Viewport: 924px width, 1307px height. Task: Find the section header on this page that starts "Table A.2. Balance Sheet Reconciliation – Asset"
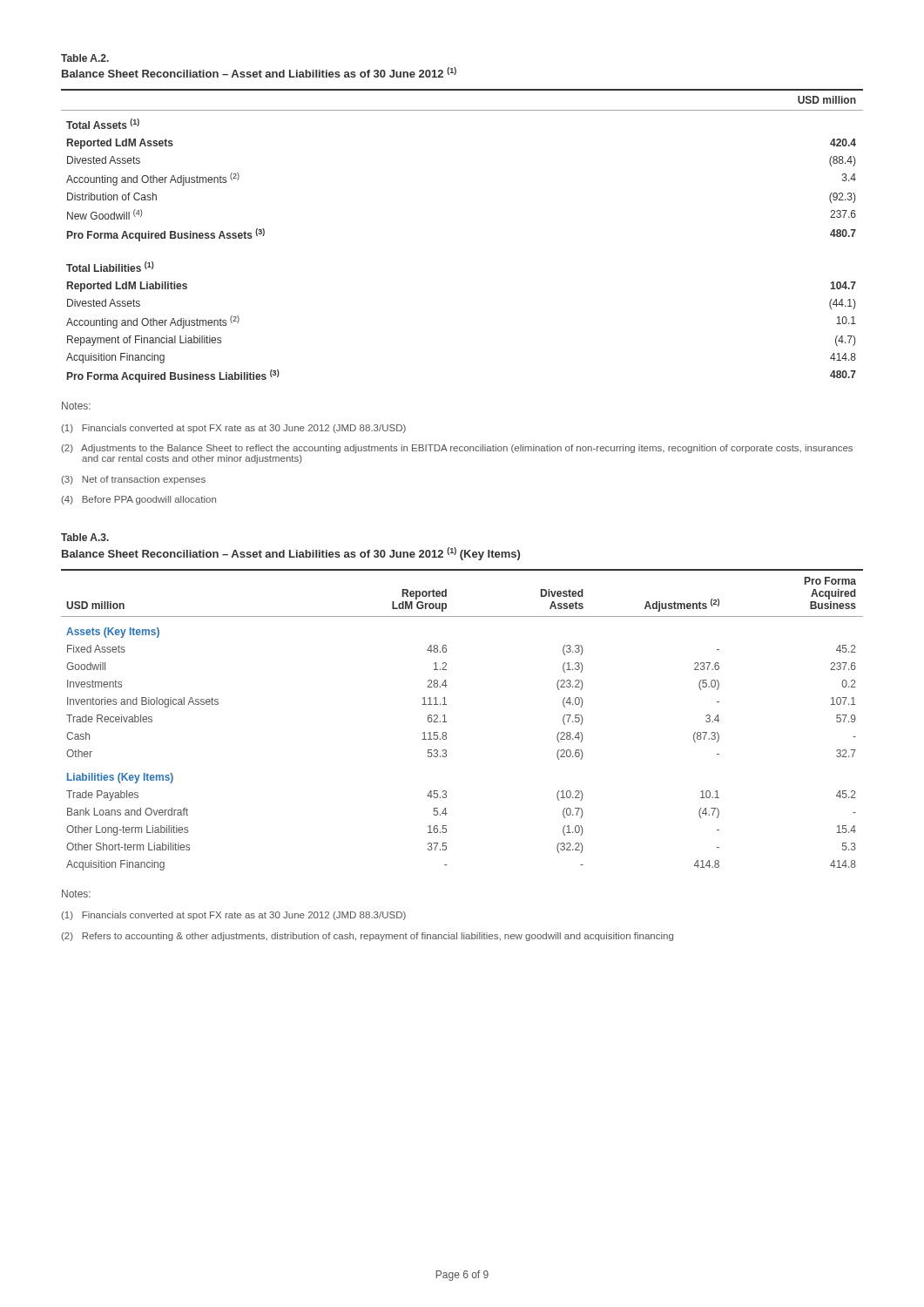tap(462, 66)
